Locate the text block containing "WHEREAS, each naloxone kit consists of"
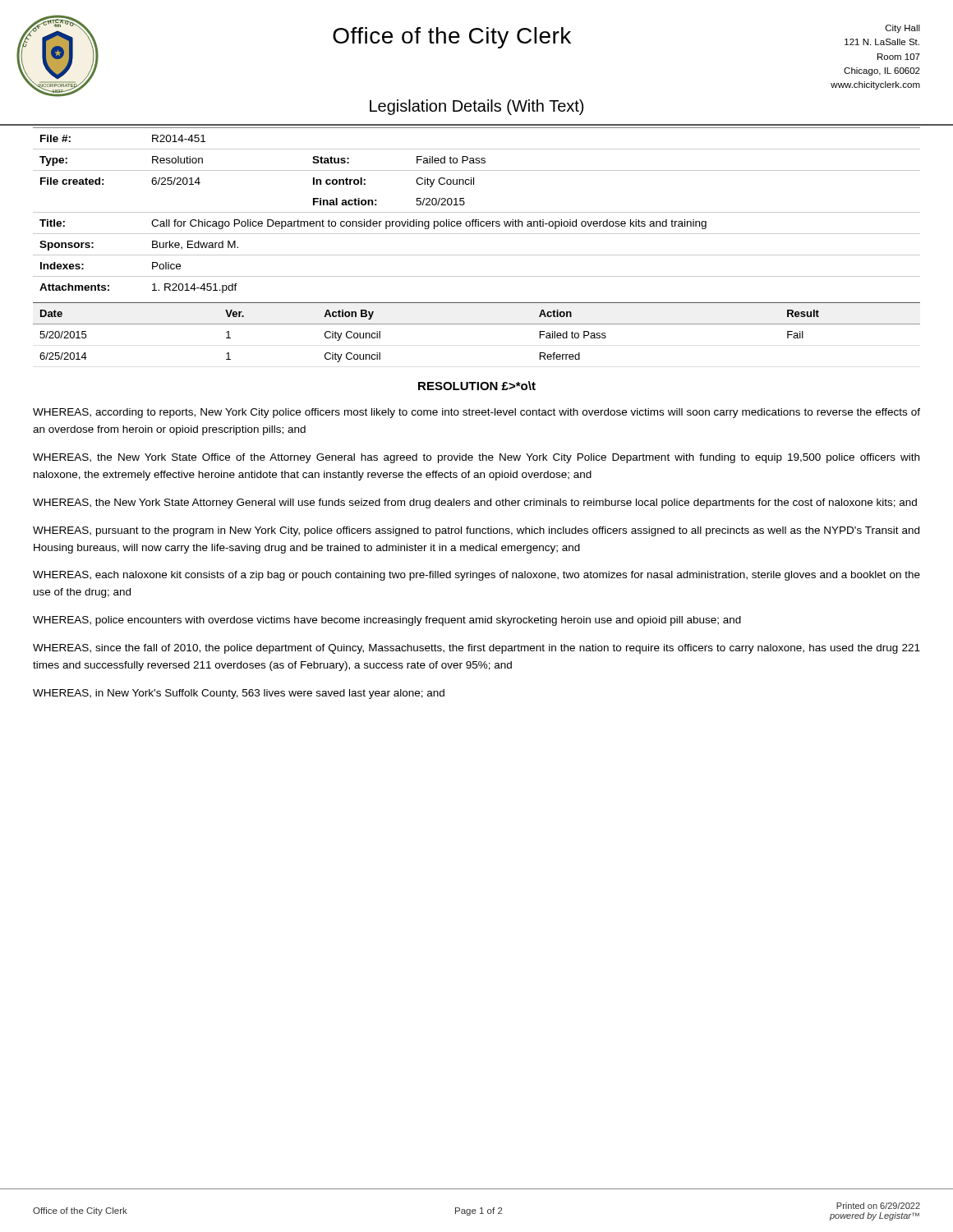 [476, 583]
